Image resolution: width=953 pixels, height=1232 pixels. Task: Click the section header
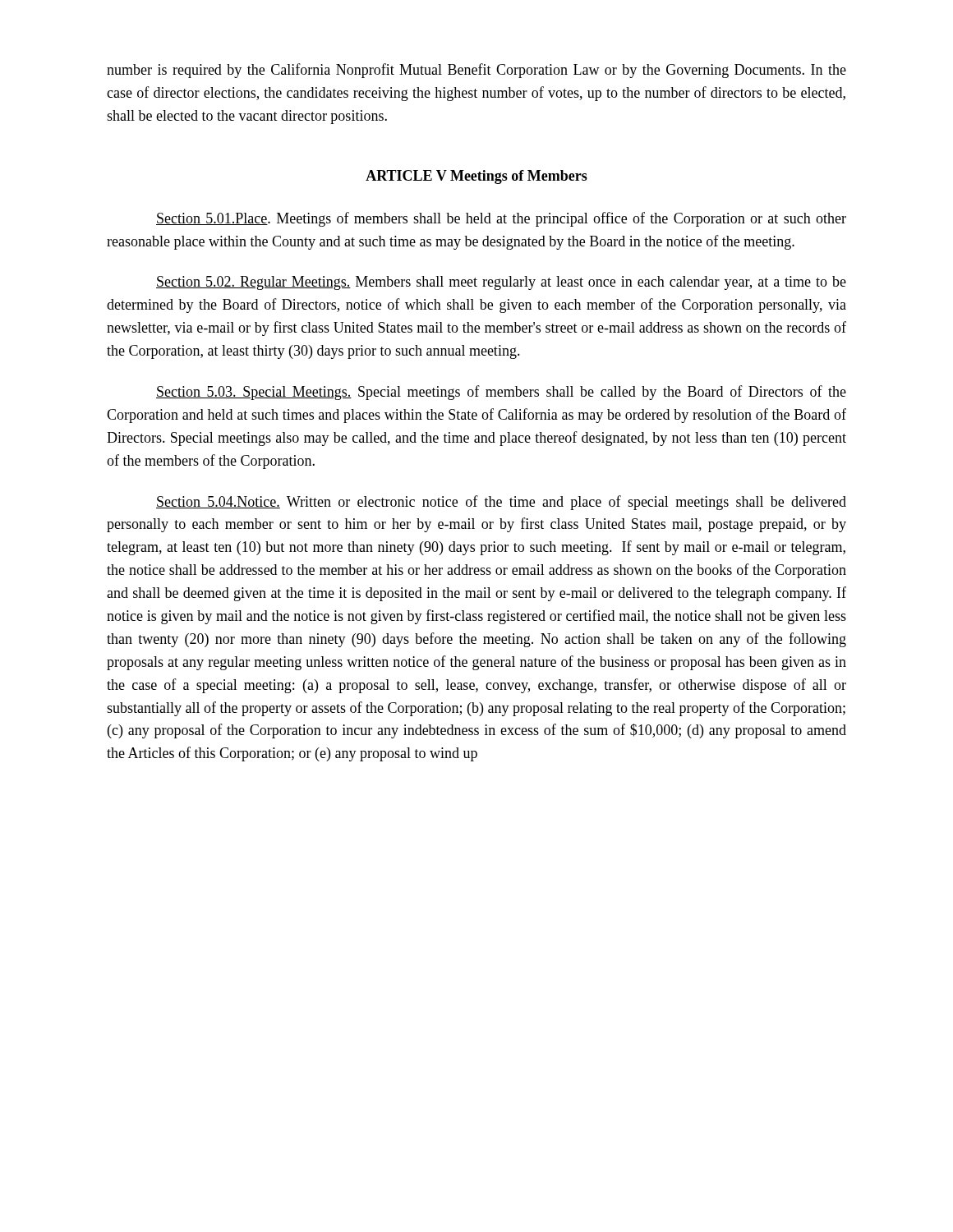coord(476,175)
